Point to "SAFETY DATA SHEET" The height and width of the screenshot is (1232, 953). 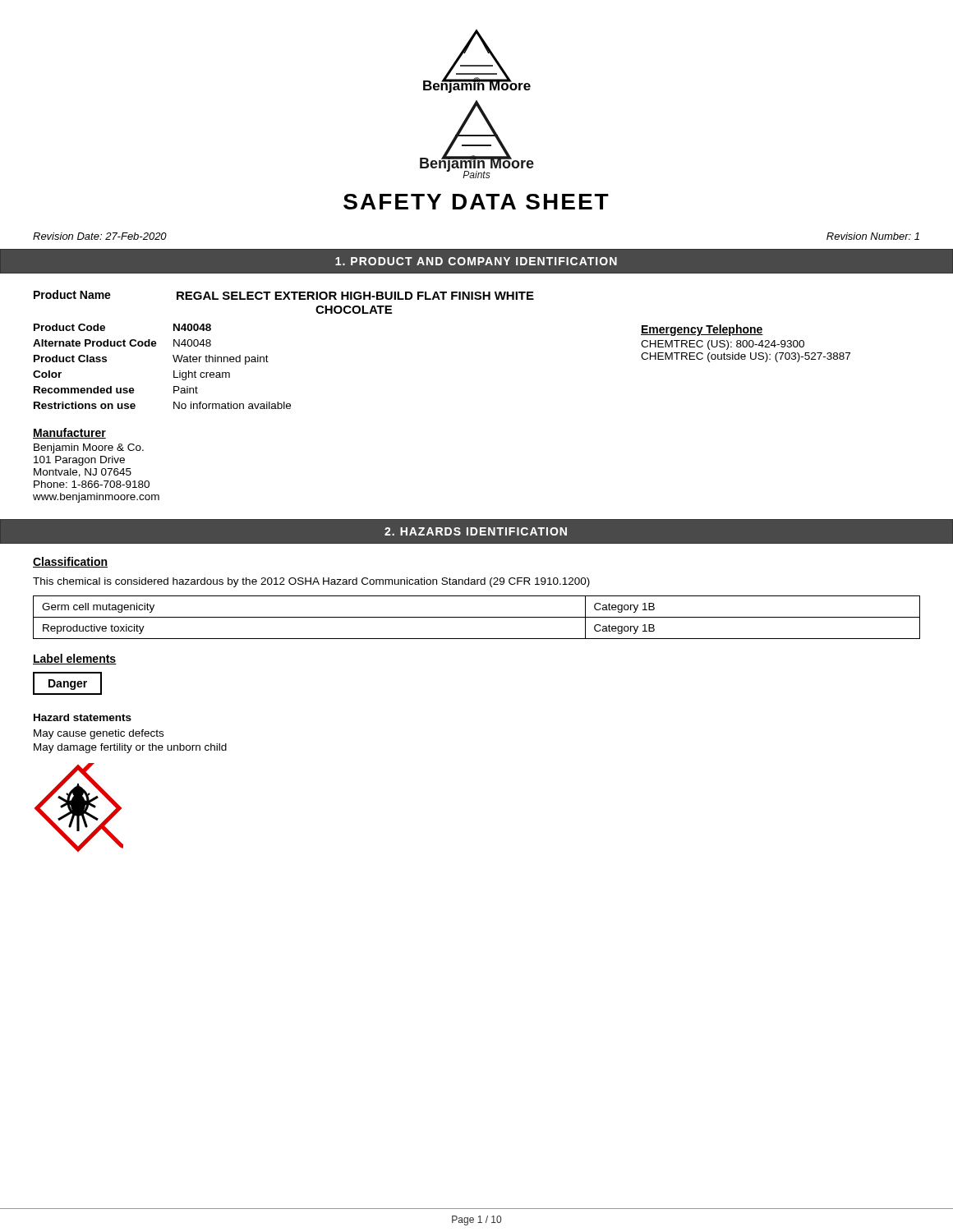(x=476, y=202)
